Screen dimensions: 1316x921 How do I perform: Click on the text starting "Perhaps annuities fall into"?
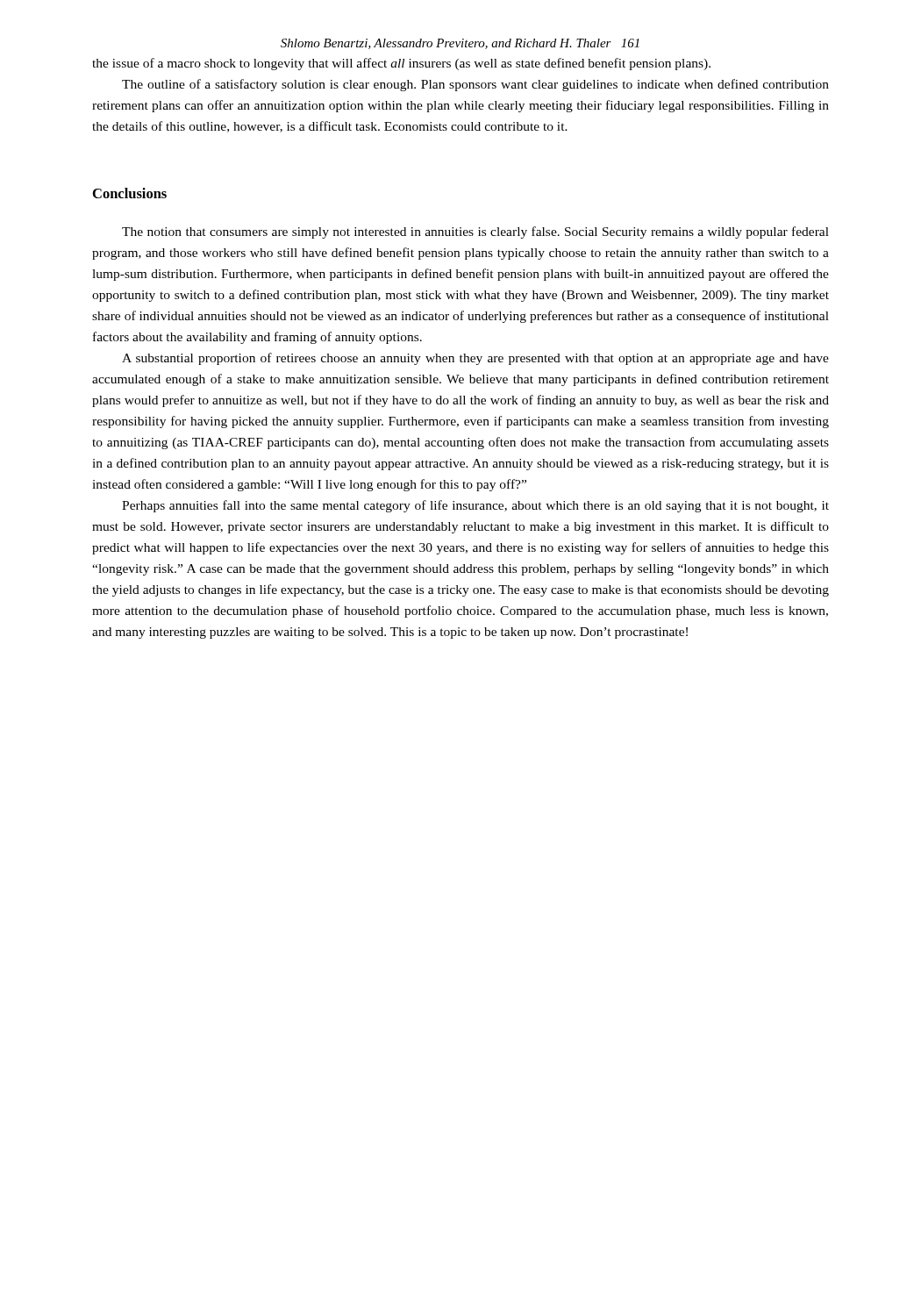pos(460,568)
